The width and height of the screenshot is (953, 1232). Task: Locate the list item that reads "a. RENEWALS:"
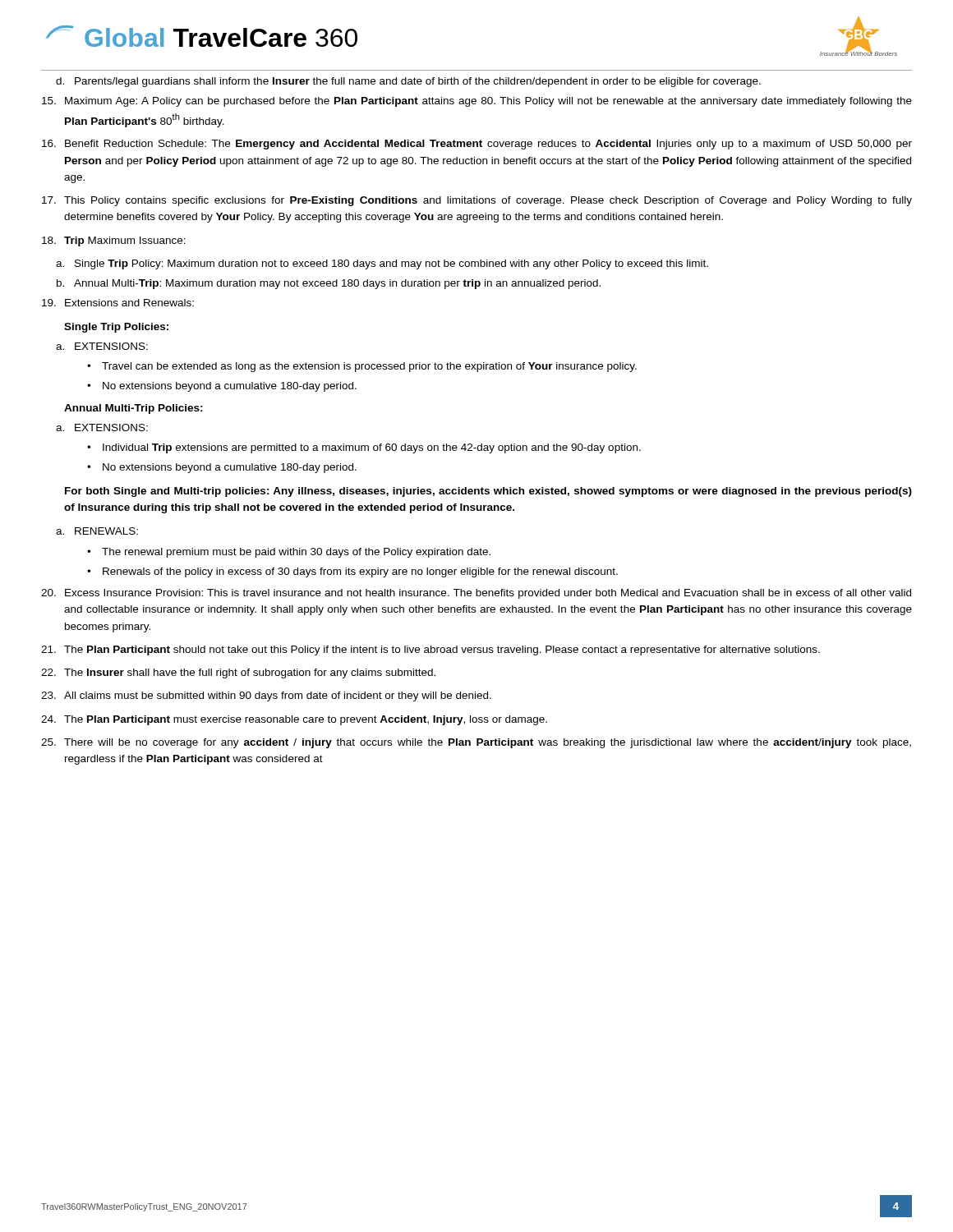point(97,531)
